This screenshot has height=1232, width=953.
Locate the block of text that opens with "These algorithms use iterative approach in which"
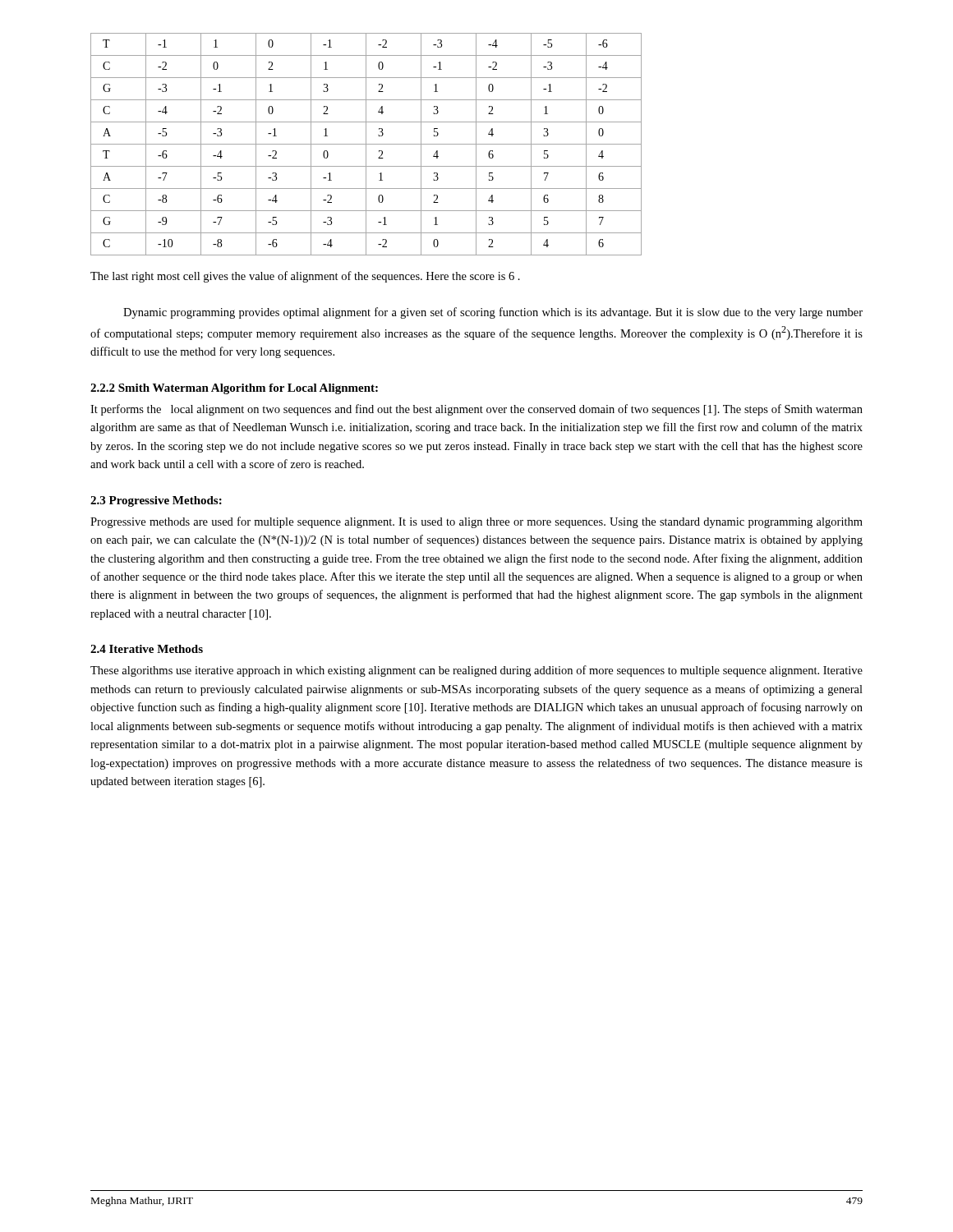pos(476,726)
